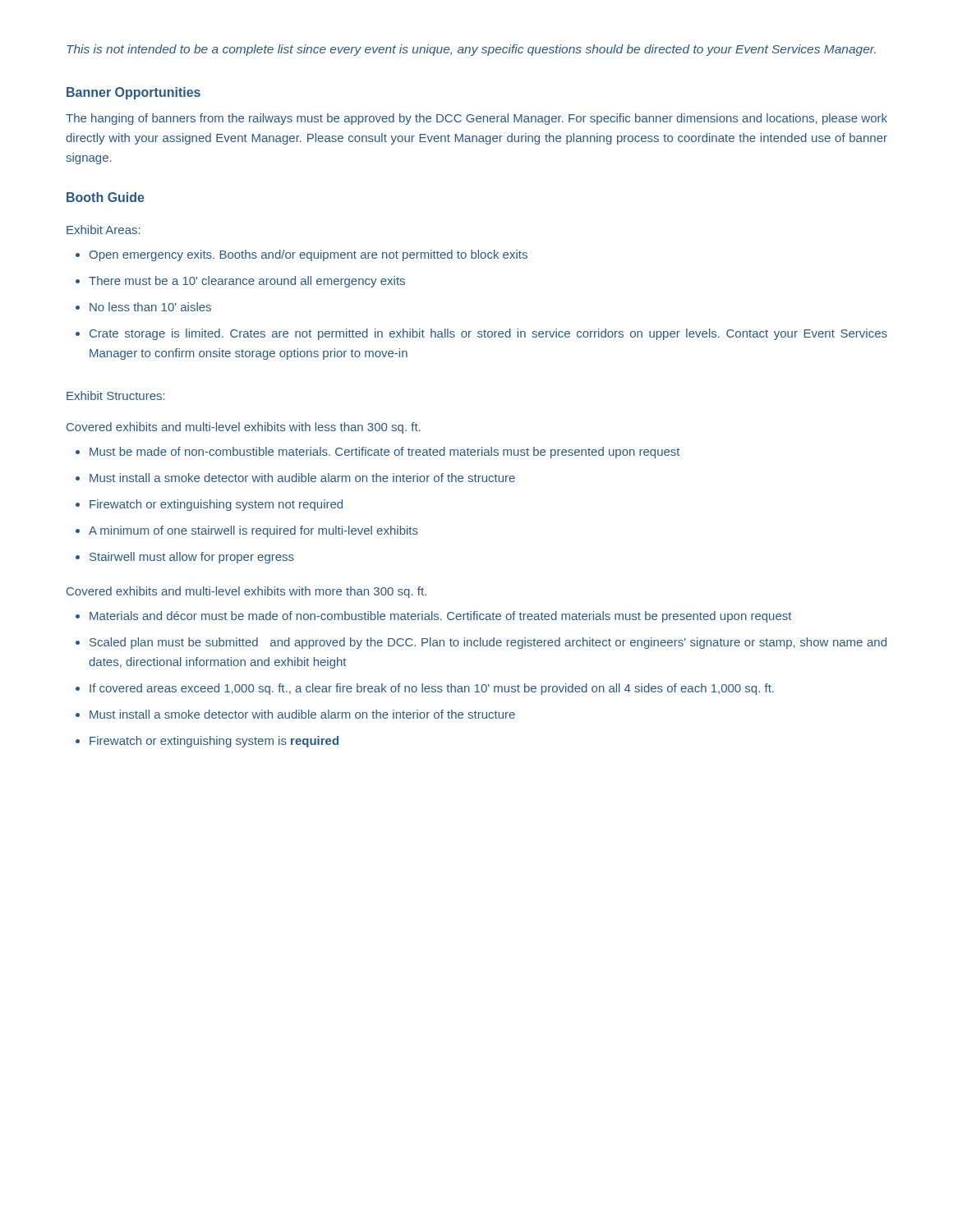Point to the region starting "No less than"

click(x=143, y=307)
